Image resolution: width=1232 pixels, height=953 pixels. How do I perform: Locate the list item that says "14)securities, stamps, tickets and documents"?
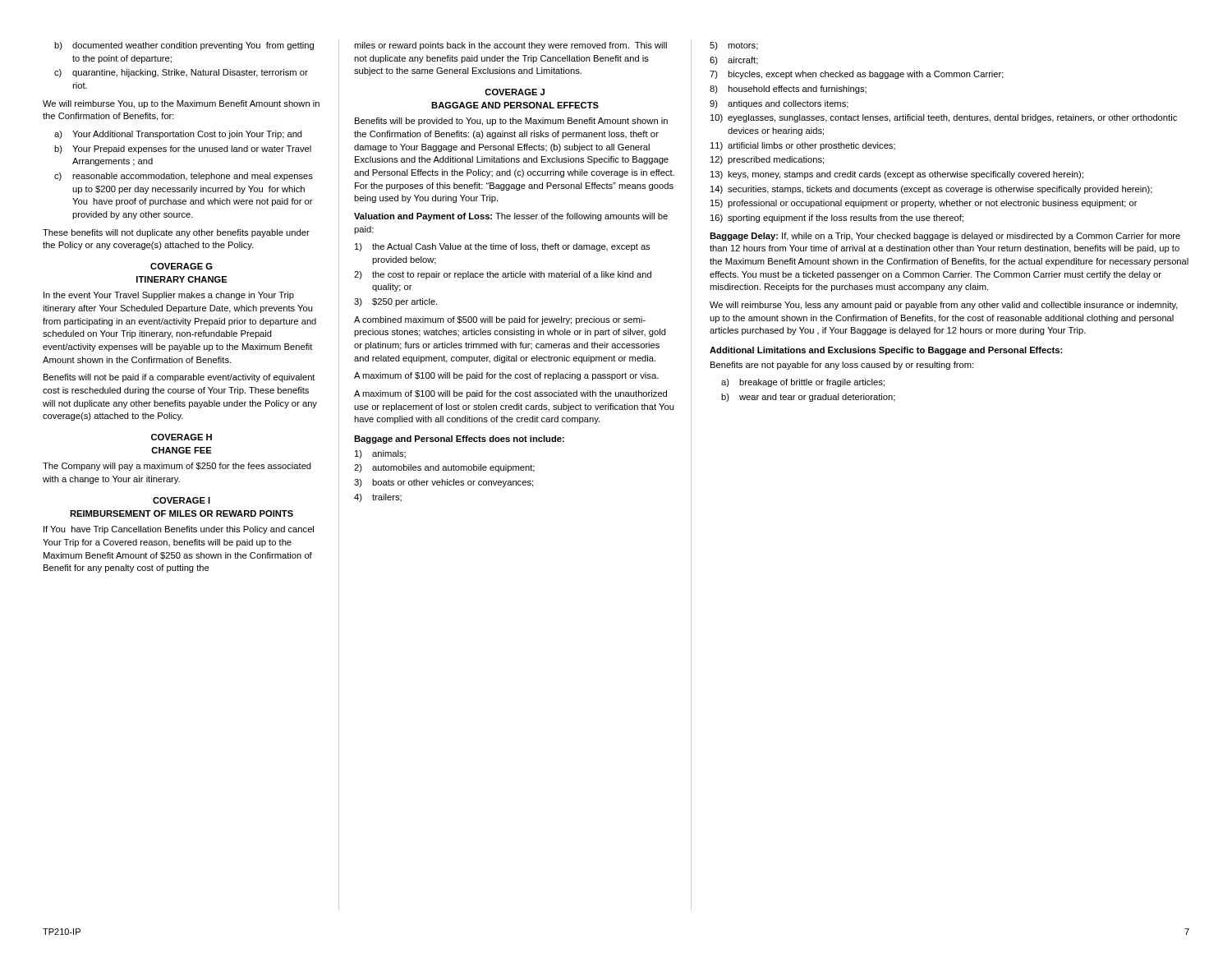931,189
